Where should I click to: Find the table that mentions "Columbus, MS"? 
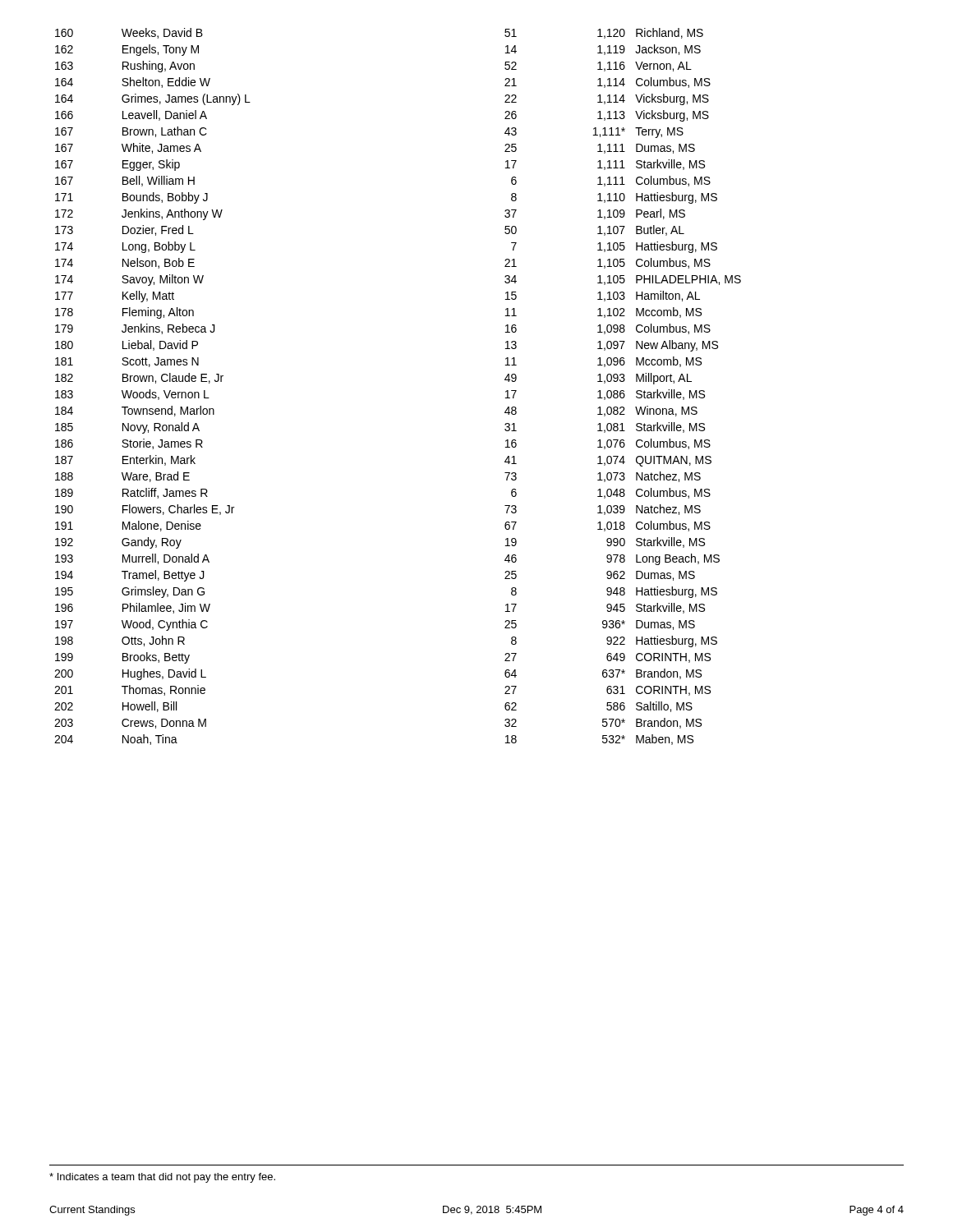click(x=476, y=386)
